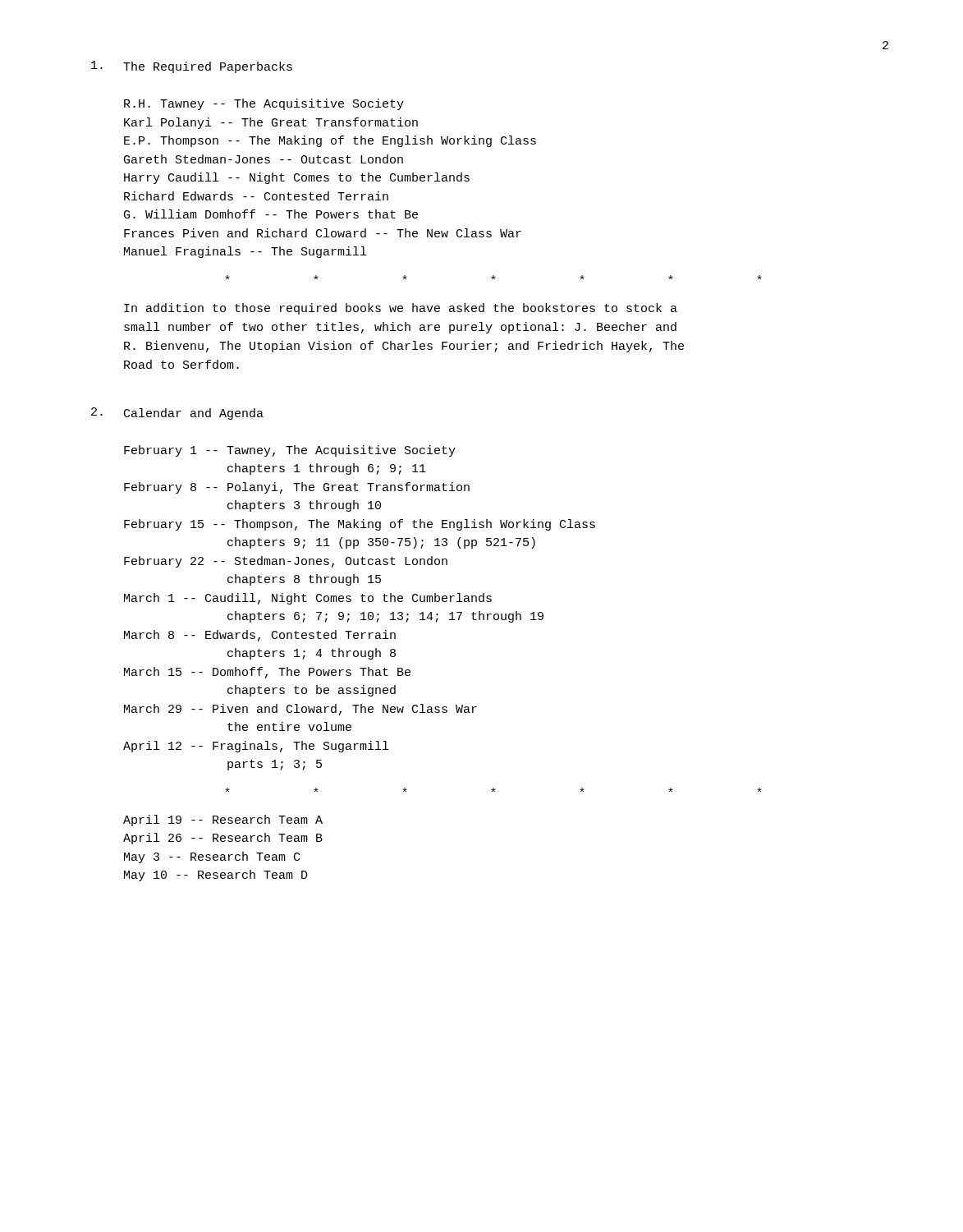Locate the block of text that opens with "Calendar and Agenda February 1"

(x=194, y=414)
